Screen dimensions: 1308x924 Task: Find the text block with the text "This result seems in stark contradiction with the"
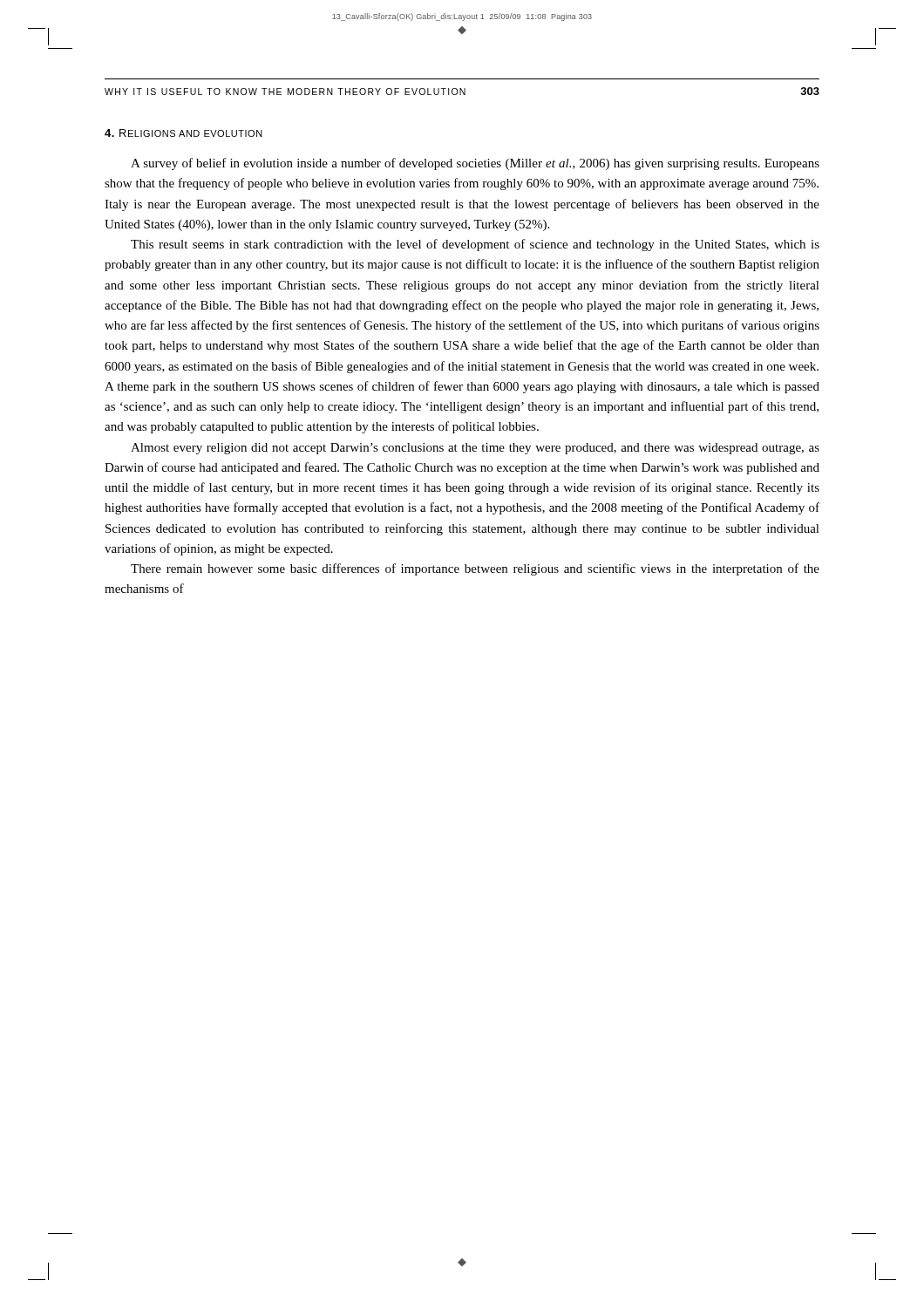click(x=462, y=336)
